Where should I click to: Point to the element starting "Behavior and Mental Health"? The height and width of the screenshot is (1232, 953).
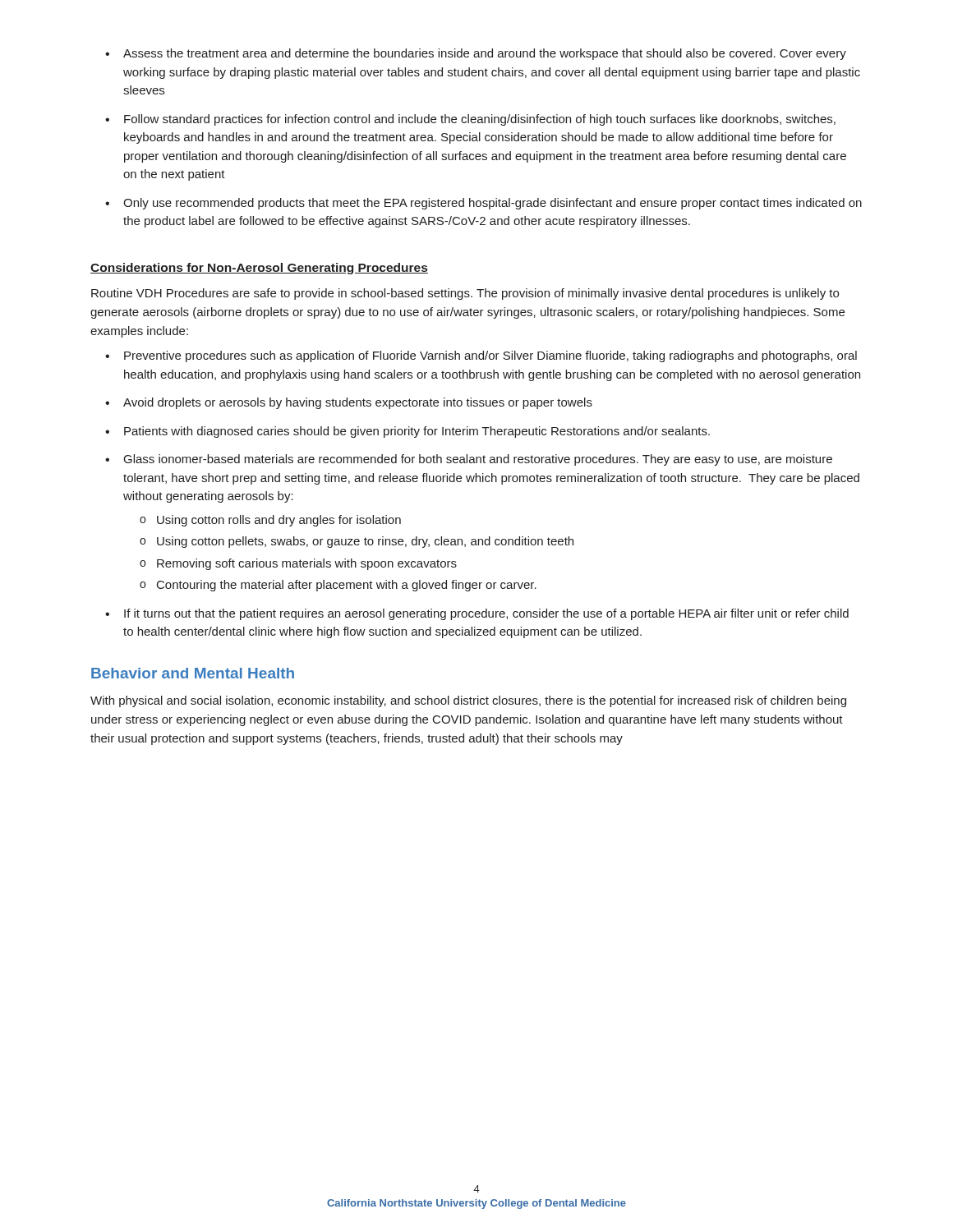tap(193, 673)
